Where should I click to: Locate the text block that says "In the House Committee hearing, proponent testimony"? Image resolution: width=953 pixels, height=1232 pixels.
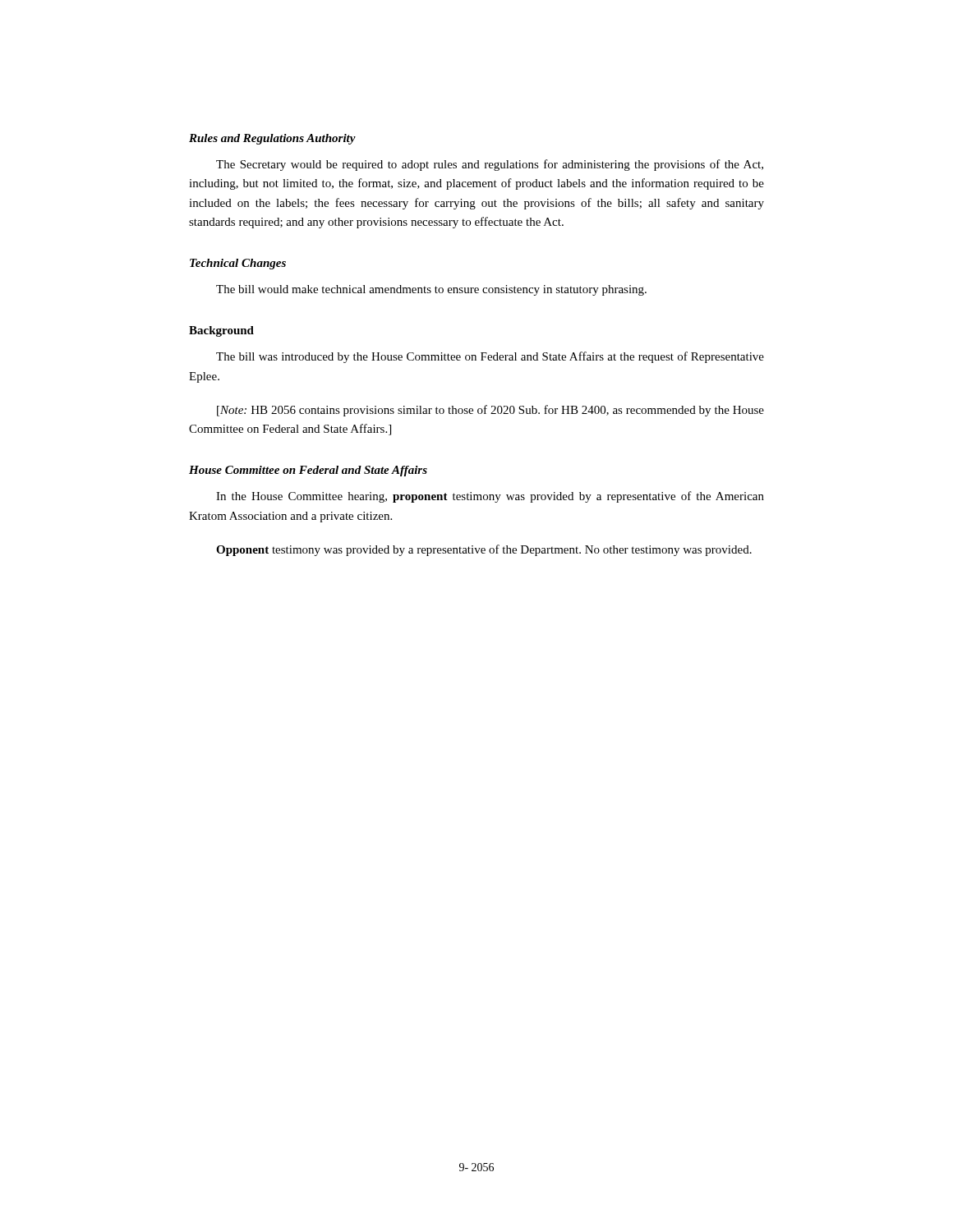coord(476,506)
